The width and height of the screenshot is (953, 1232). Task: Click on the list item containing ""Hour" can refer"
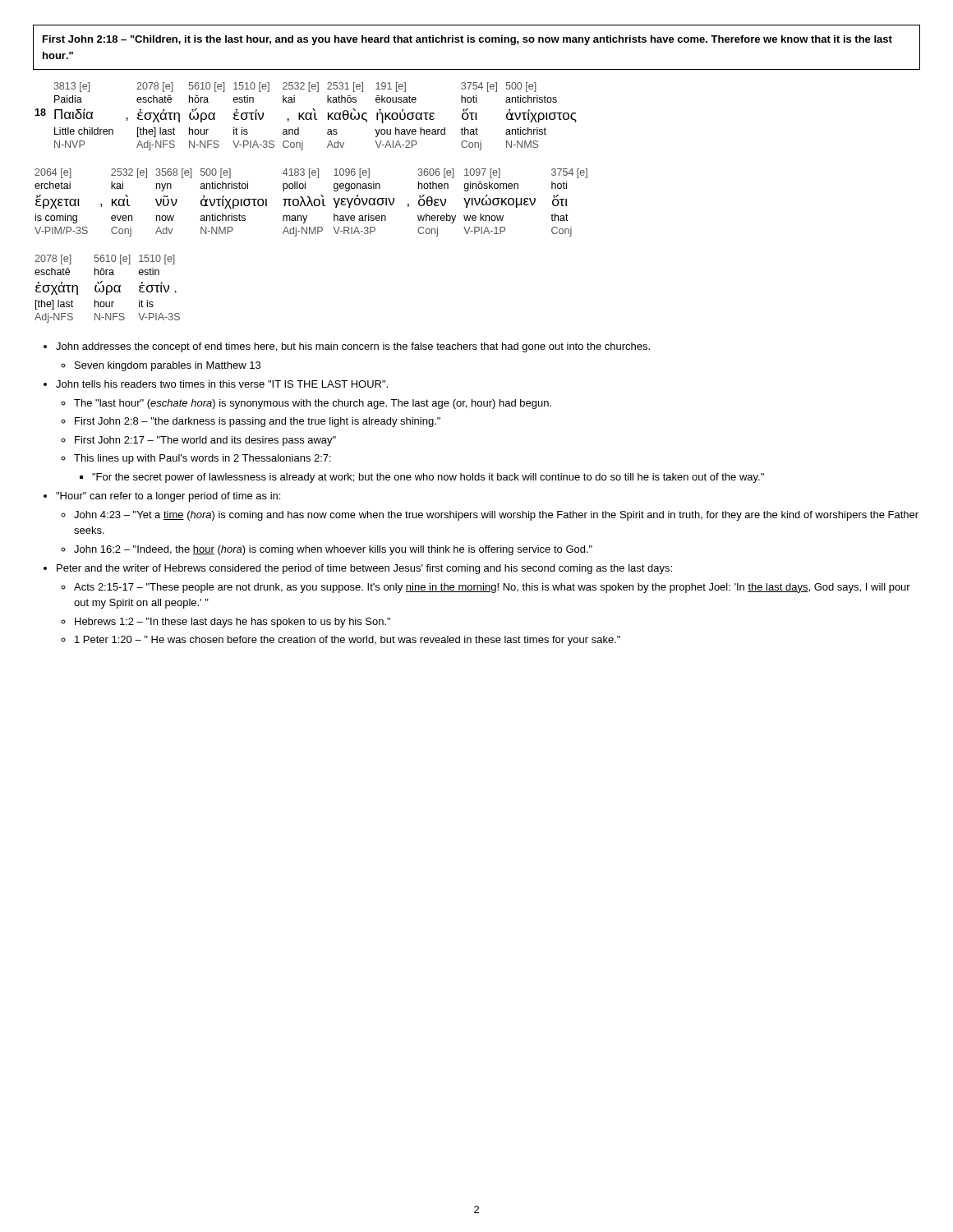click(x=488, y=522)
